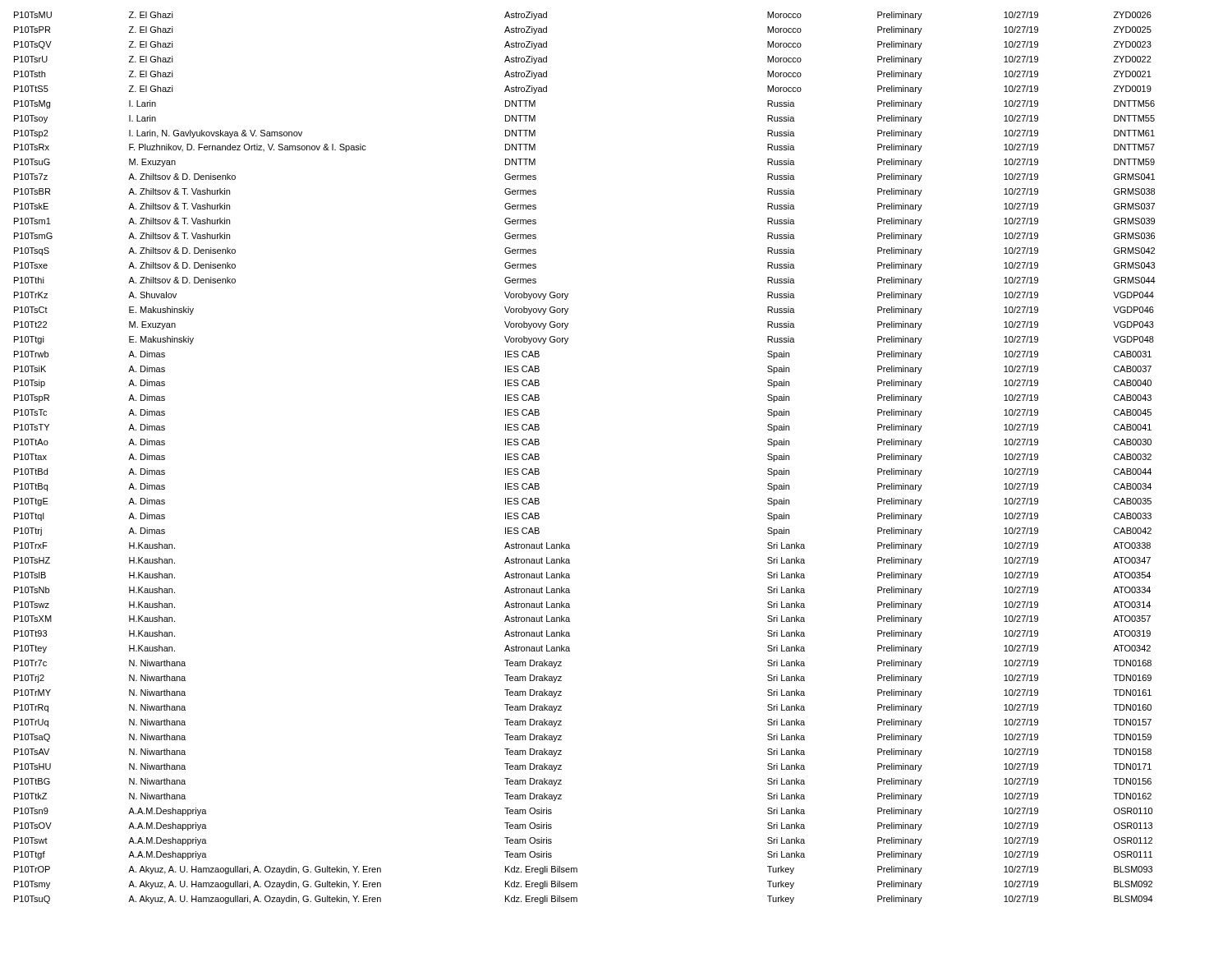Locate the table with the text "Vorobyovy Gory"
This screenshot has width=1232, height=953.
[616, 458]
